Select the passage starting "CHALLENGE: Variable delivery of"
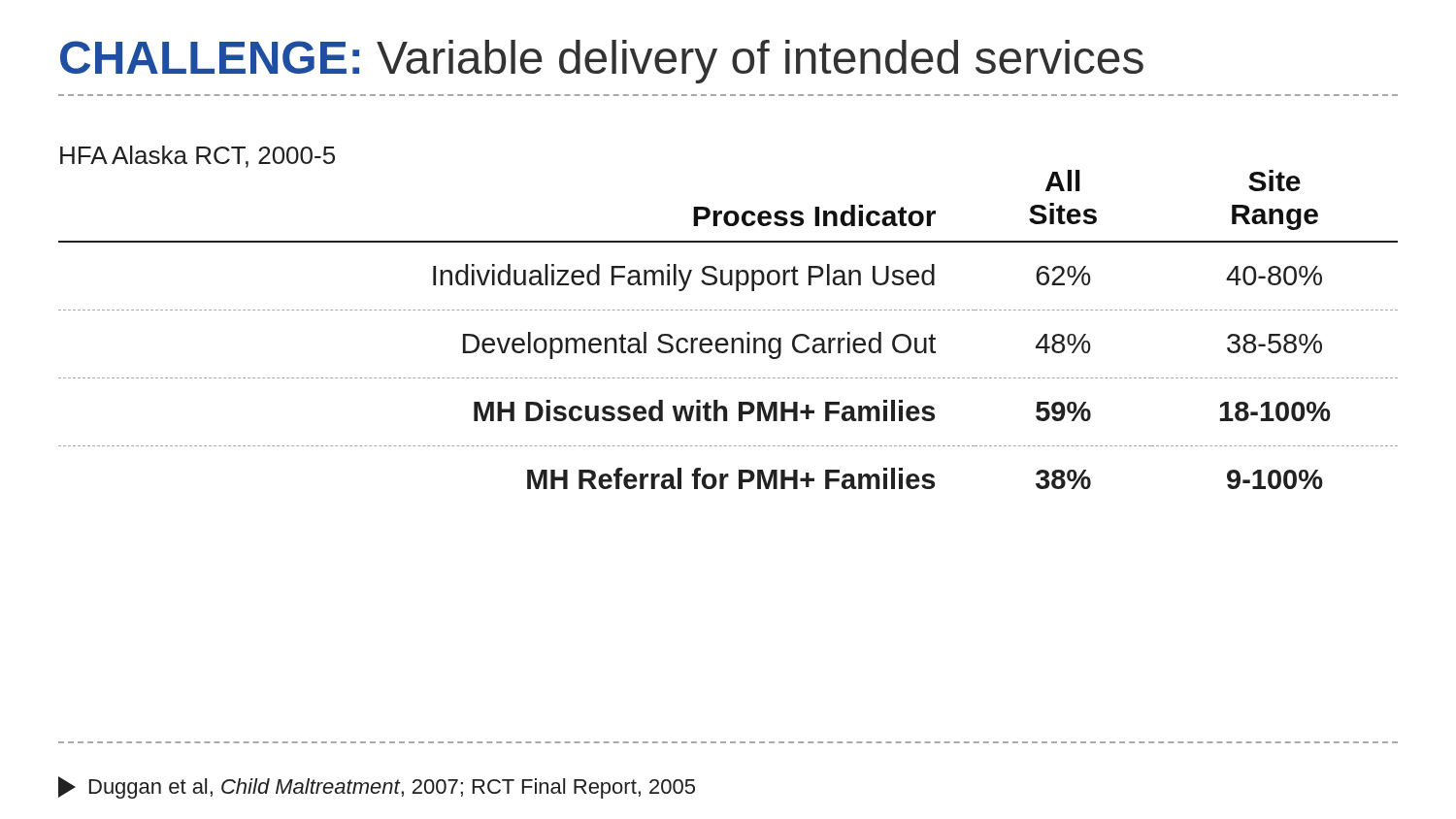 tap(728, 64)
